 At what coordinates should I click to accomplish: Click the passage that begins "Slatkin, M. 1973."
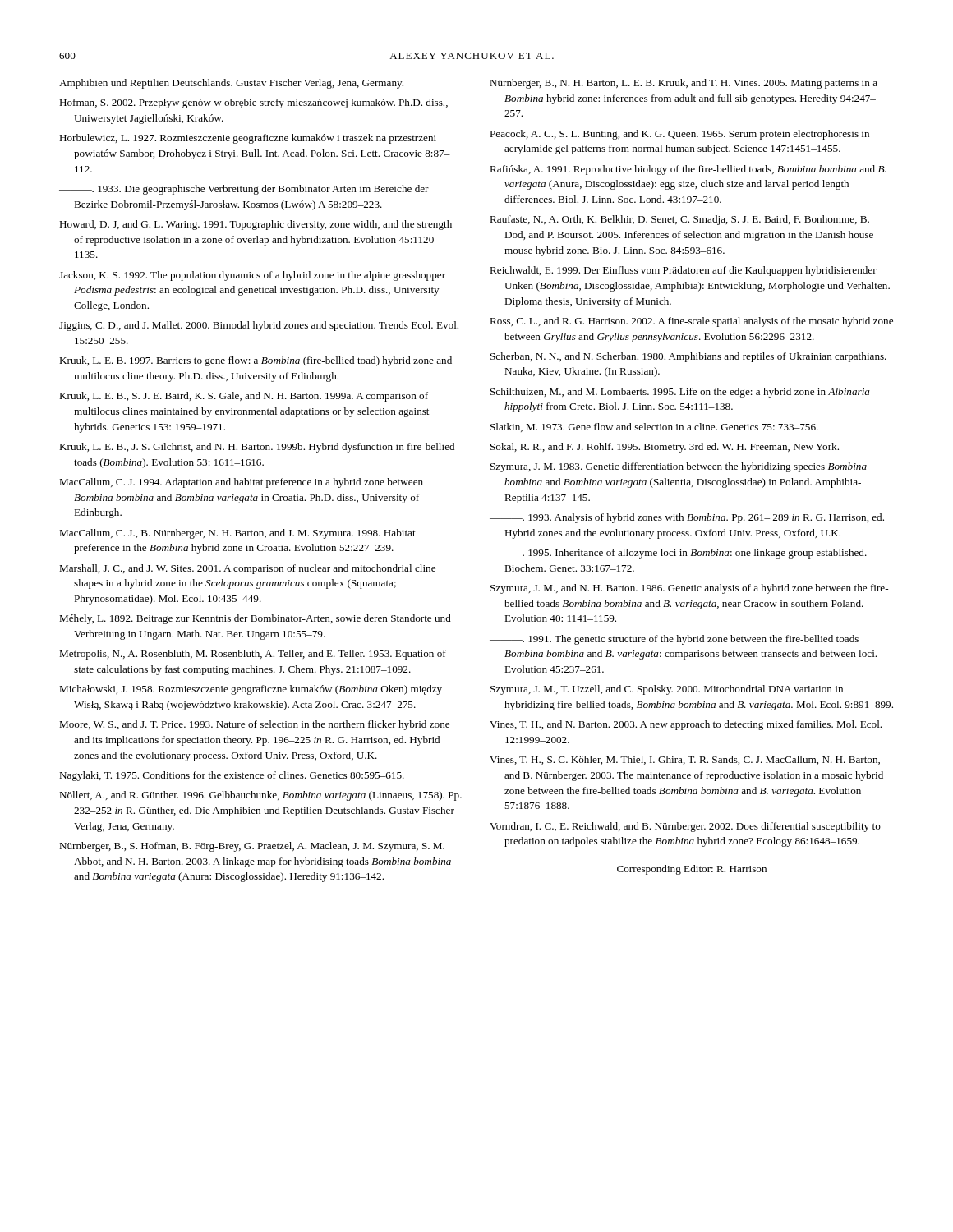click(654, 426)
